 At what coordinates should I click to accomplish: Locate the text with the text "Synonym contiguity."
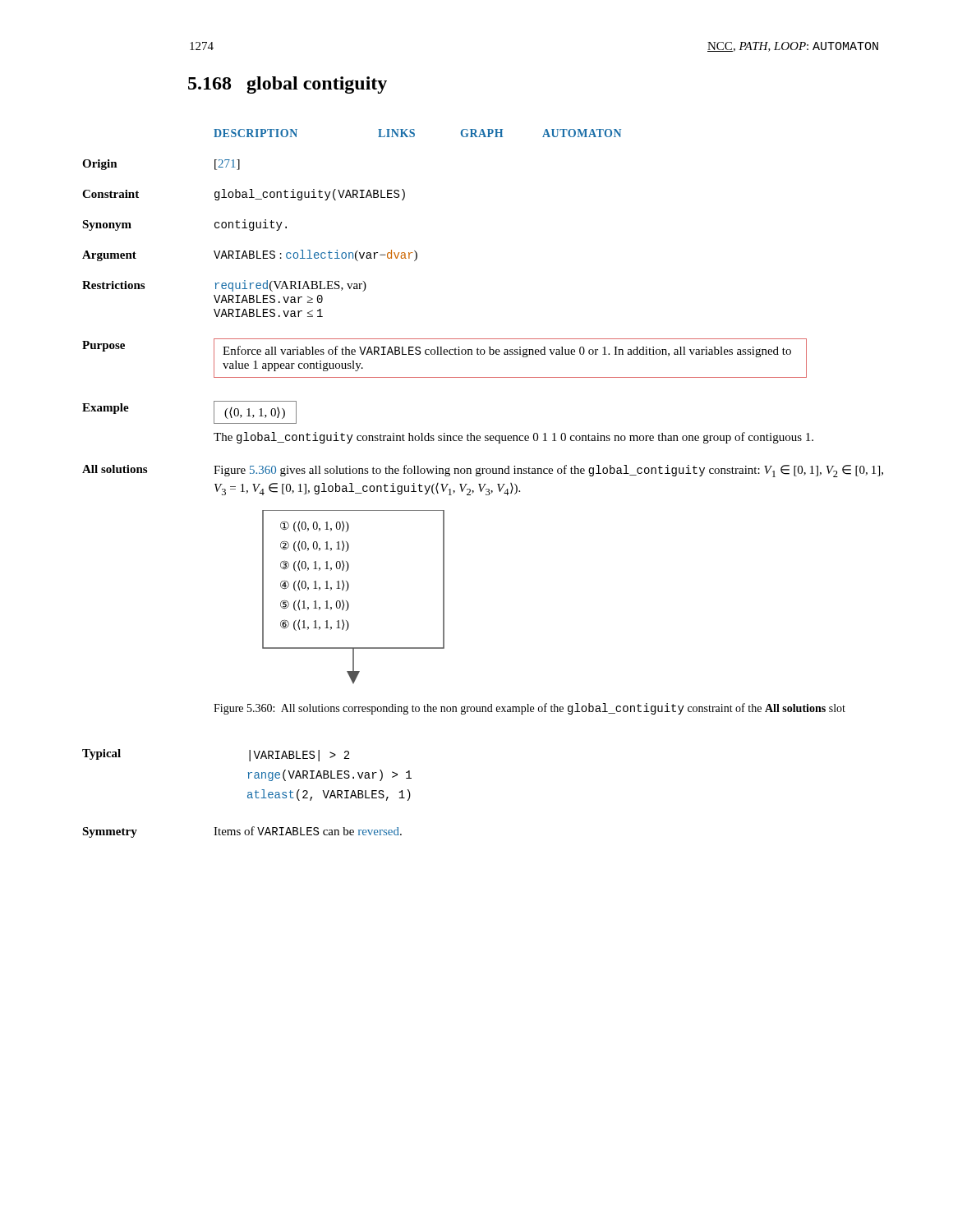pos(106,224)
